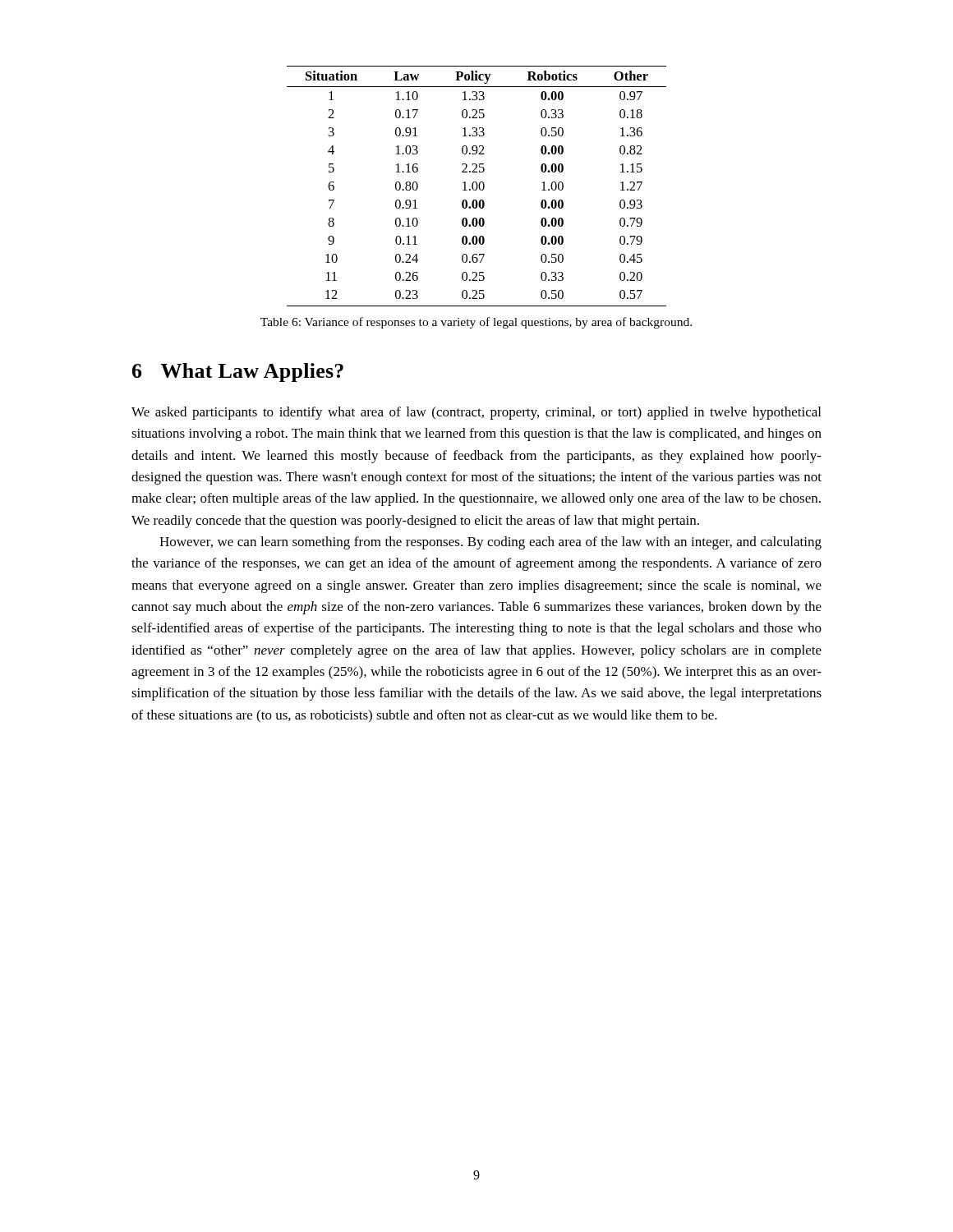The width and height of the screenshot is (953, 1232).
Task: Click on the text block that reads "However, we can learn something from the responses."
Action: (476, 628)
